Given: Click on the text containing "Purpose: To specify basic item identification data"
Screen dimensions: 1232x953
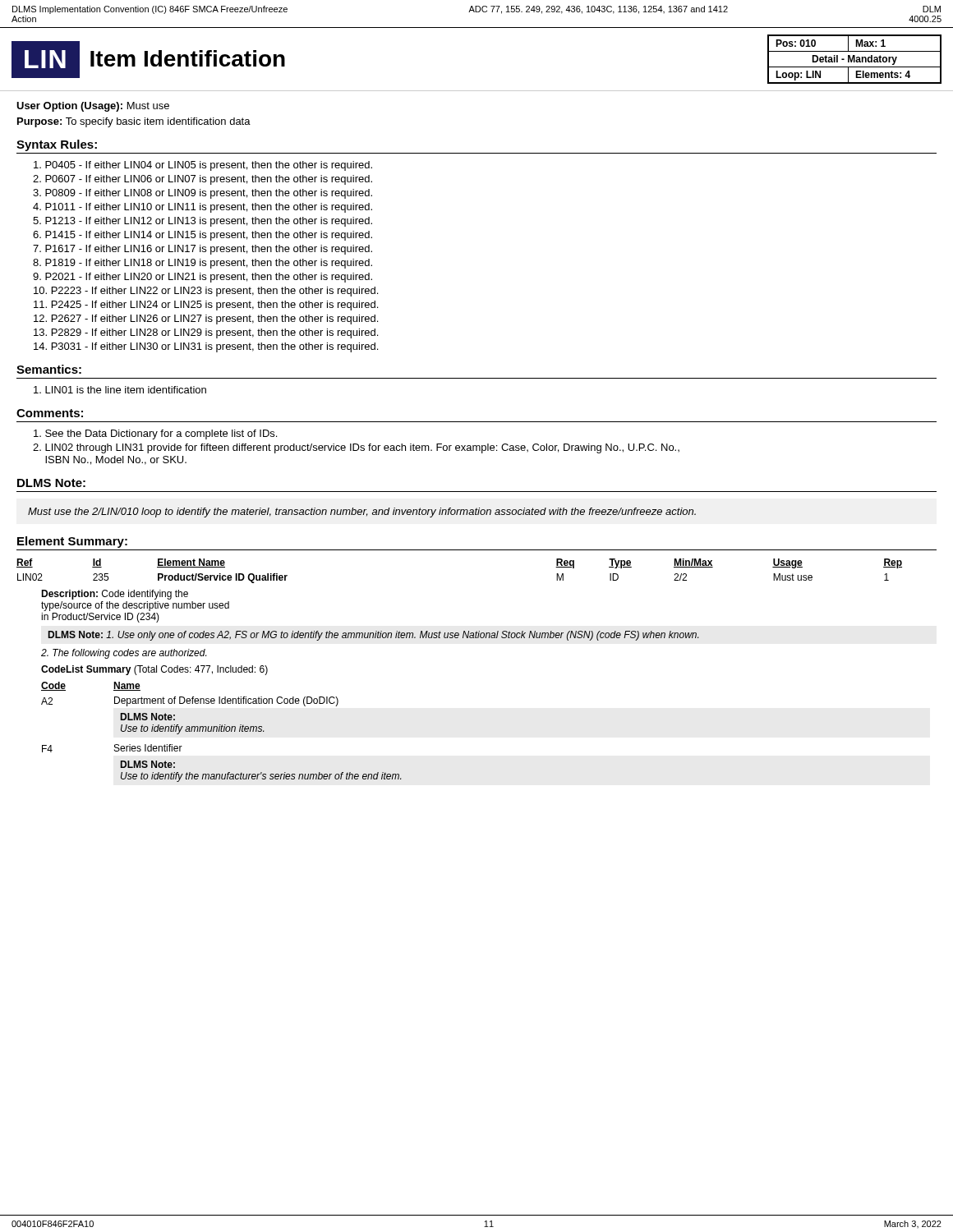Looking at the screenshot, I should 133,121.
